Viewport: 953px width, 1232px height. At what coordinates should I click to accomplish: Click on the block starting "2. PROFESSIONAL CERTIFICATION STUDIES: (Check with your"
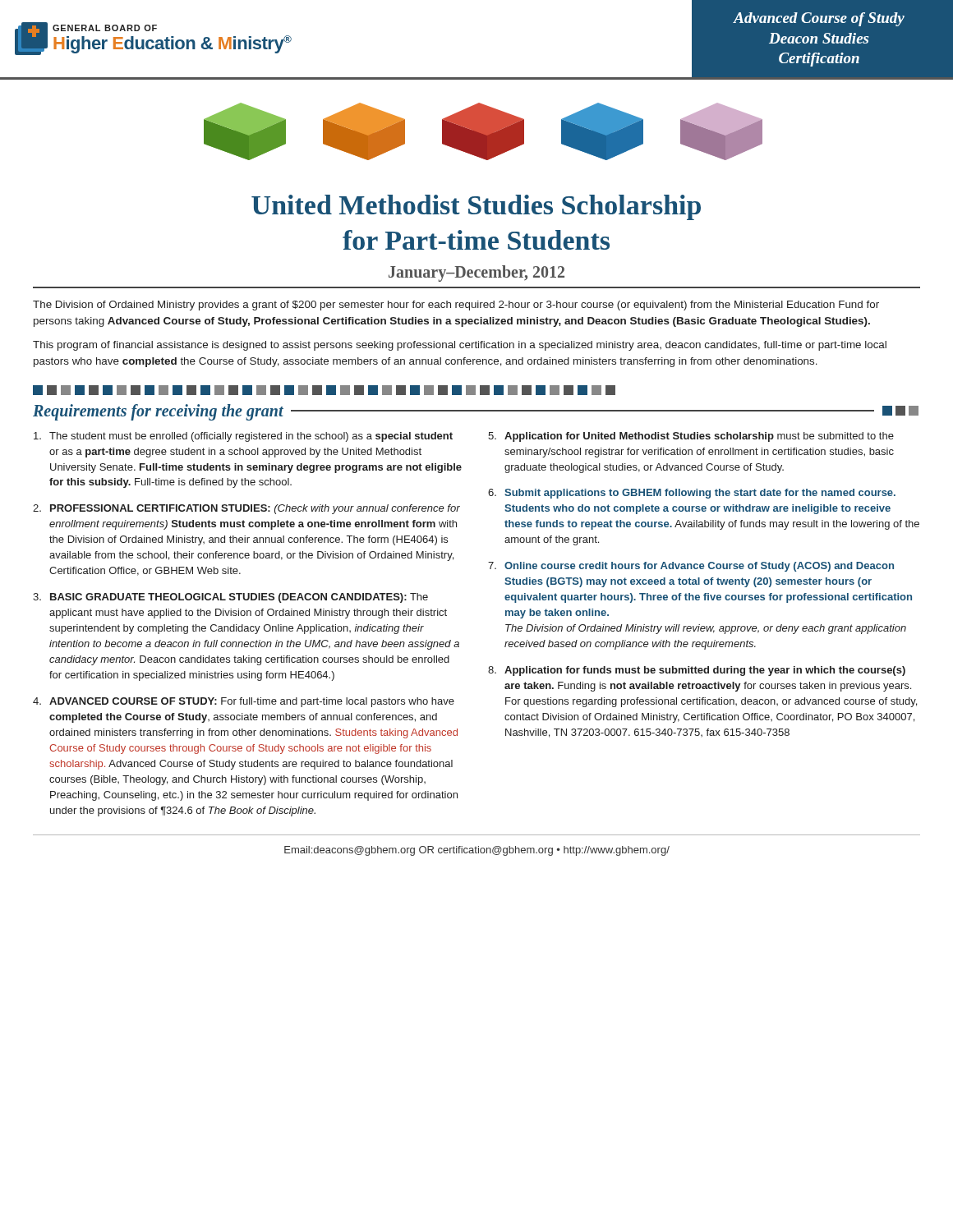[249, 540]
